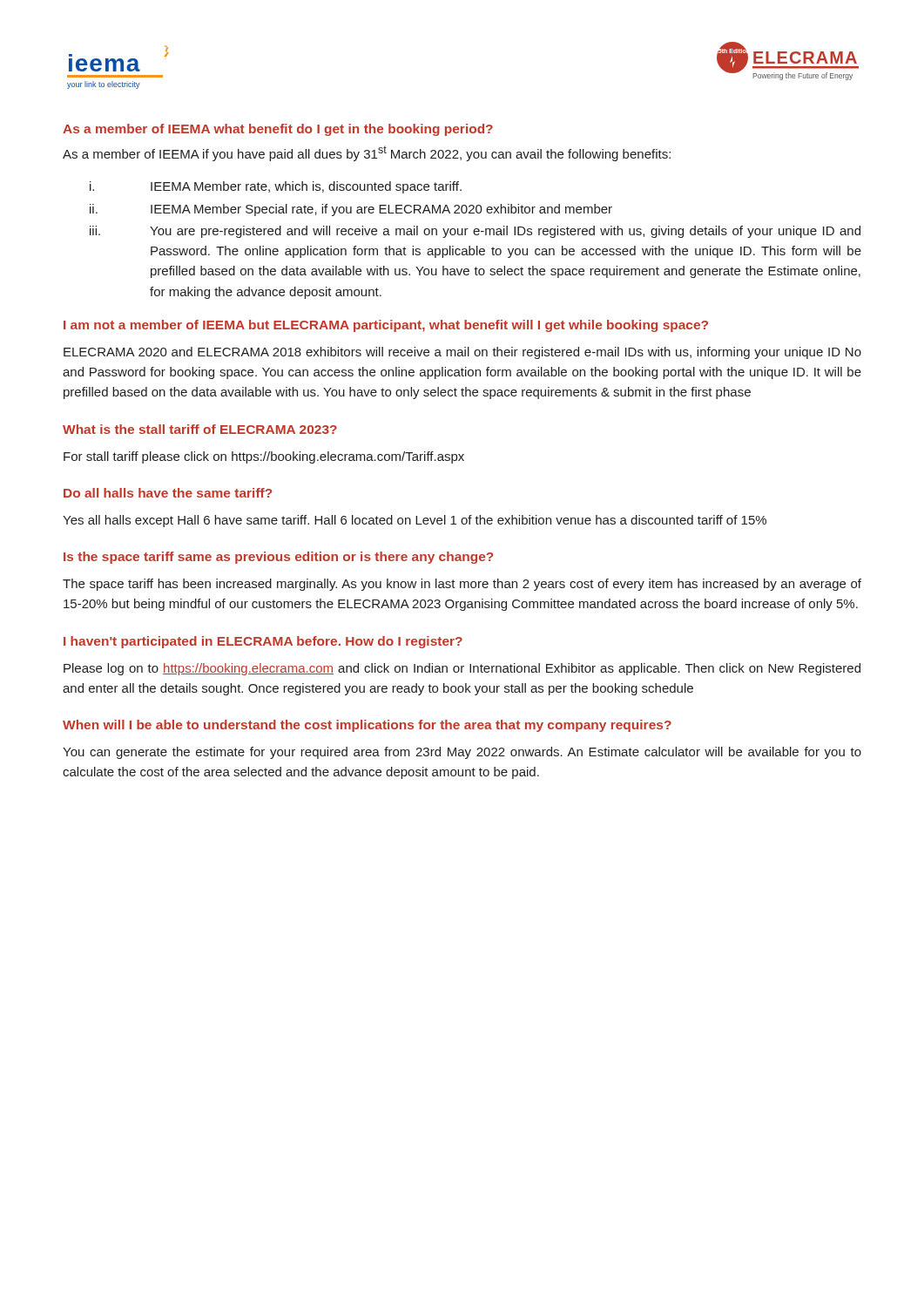Select the text block with the text "The space tariff has been"

[x=462, y=594]
